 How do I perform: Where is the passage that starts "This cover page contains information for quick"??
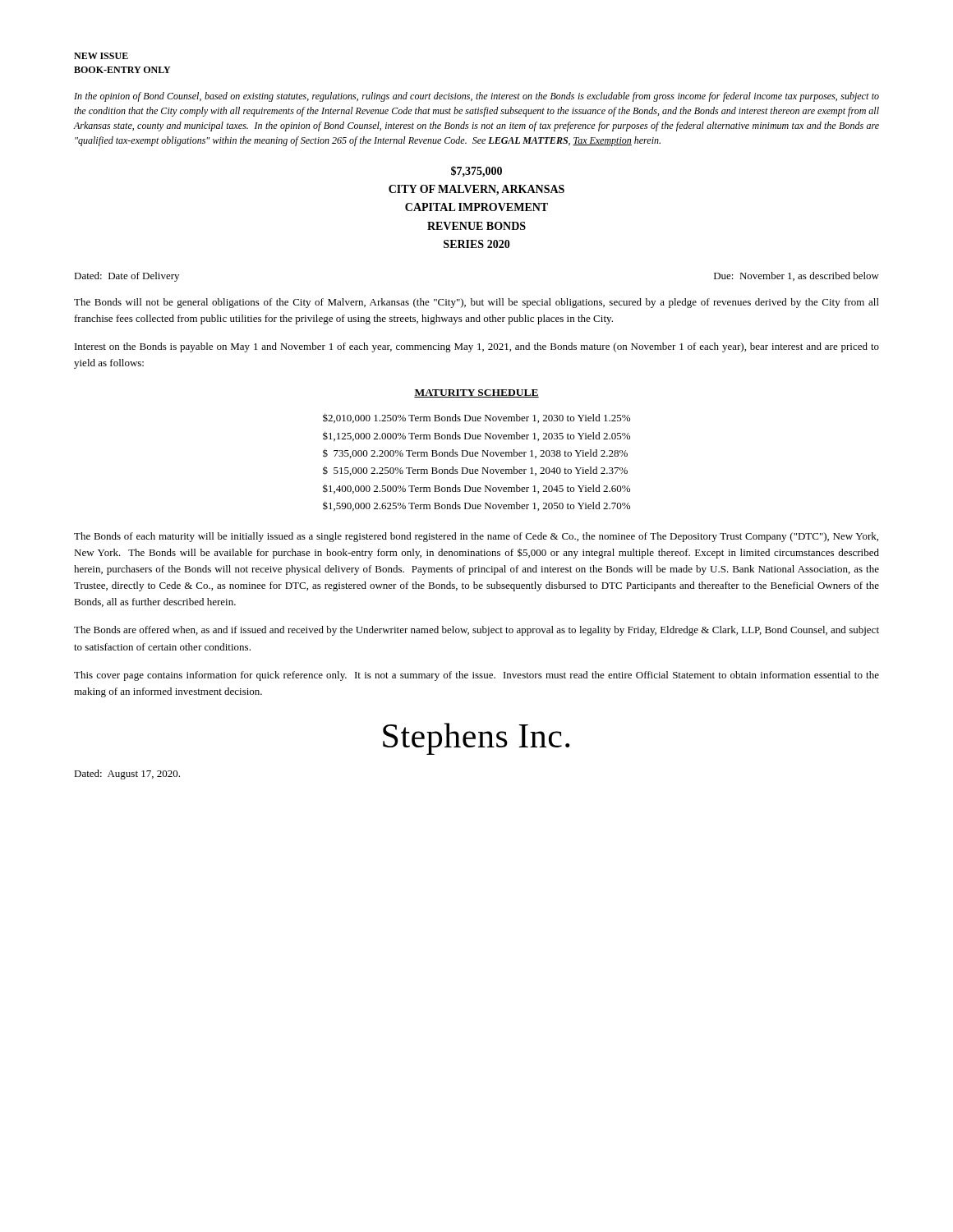[476, 683]
